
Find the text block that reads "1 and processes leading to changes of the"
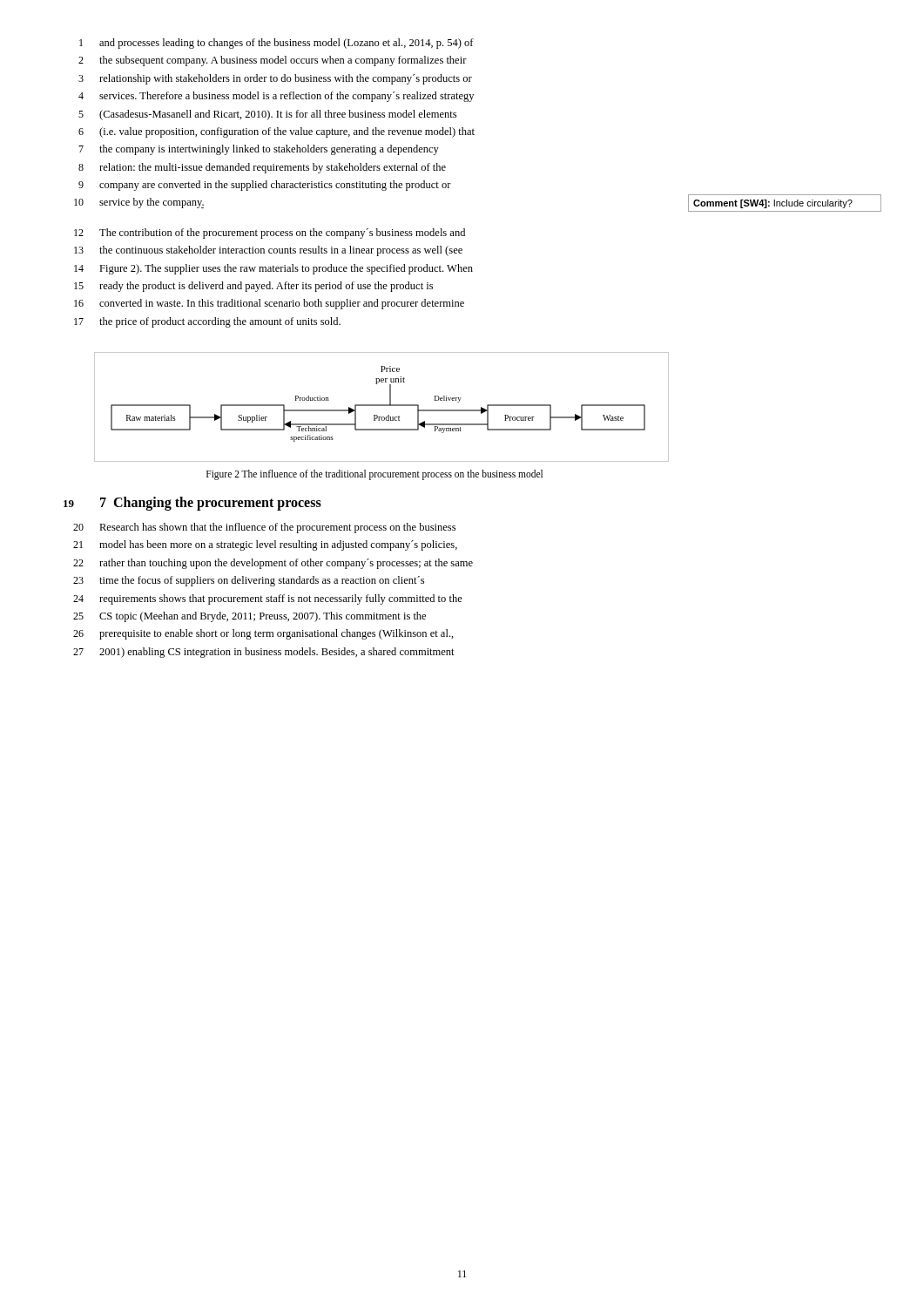click(359, 123)
